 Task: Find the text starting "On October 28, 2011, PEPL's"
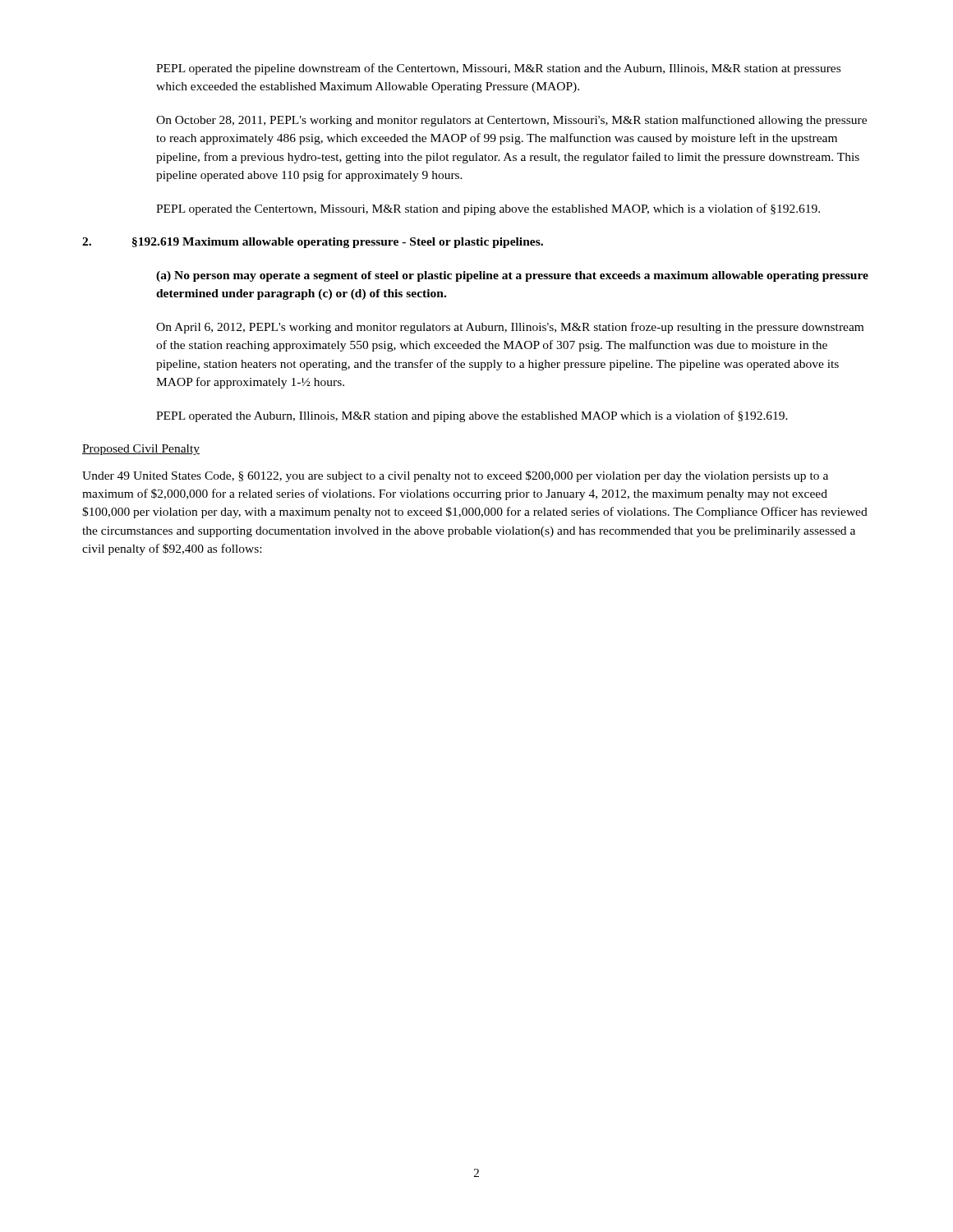[513, 148]
